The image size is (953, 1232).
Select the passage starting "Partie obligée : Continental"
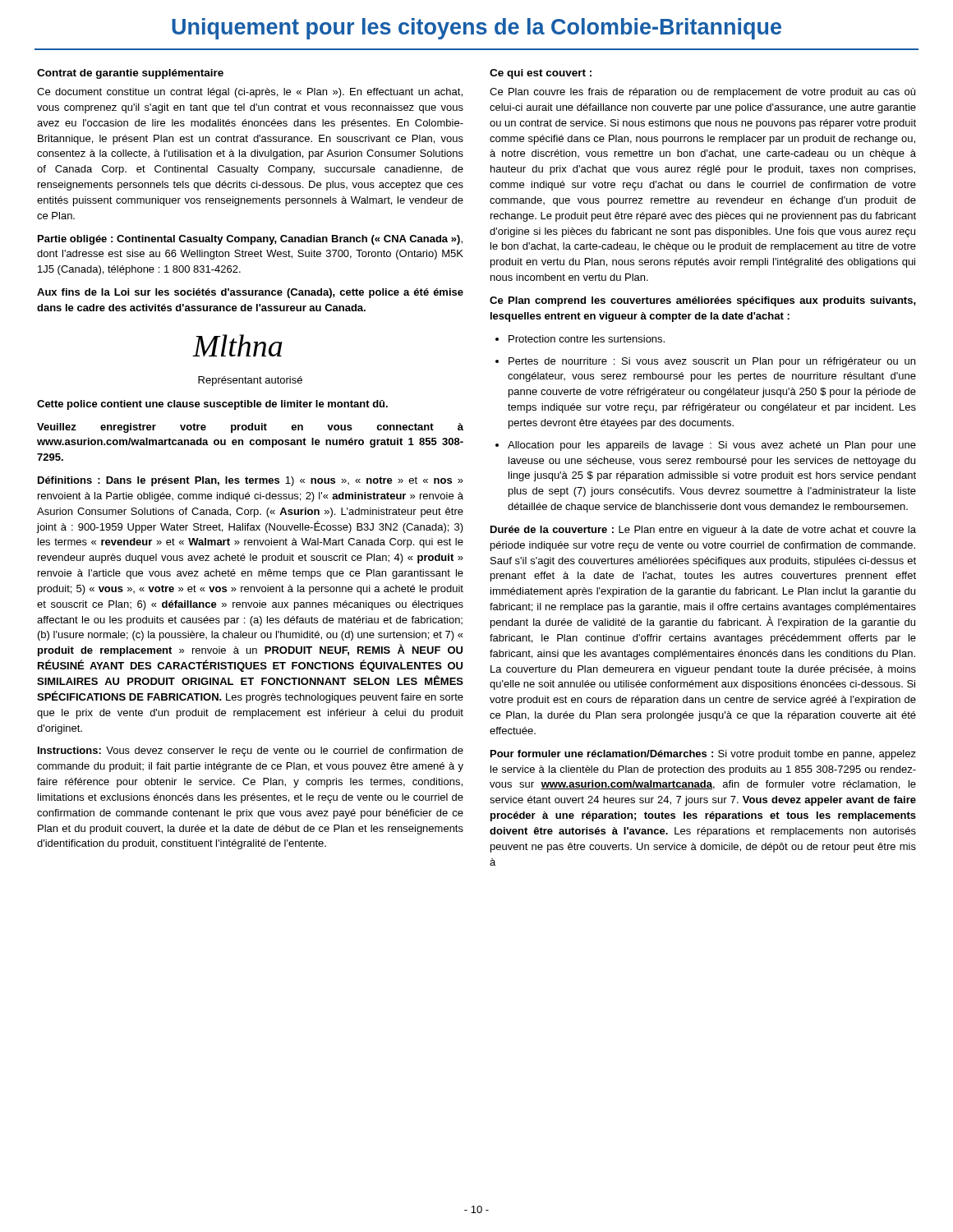coord(250,254)
